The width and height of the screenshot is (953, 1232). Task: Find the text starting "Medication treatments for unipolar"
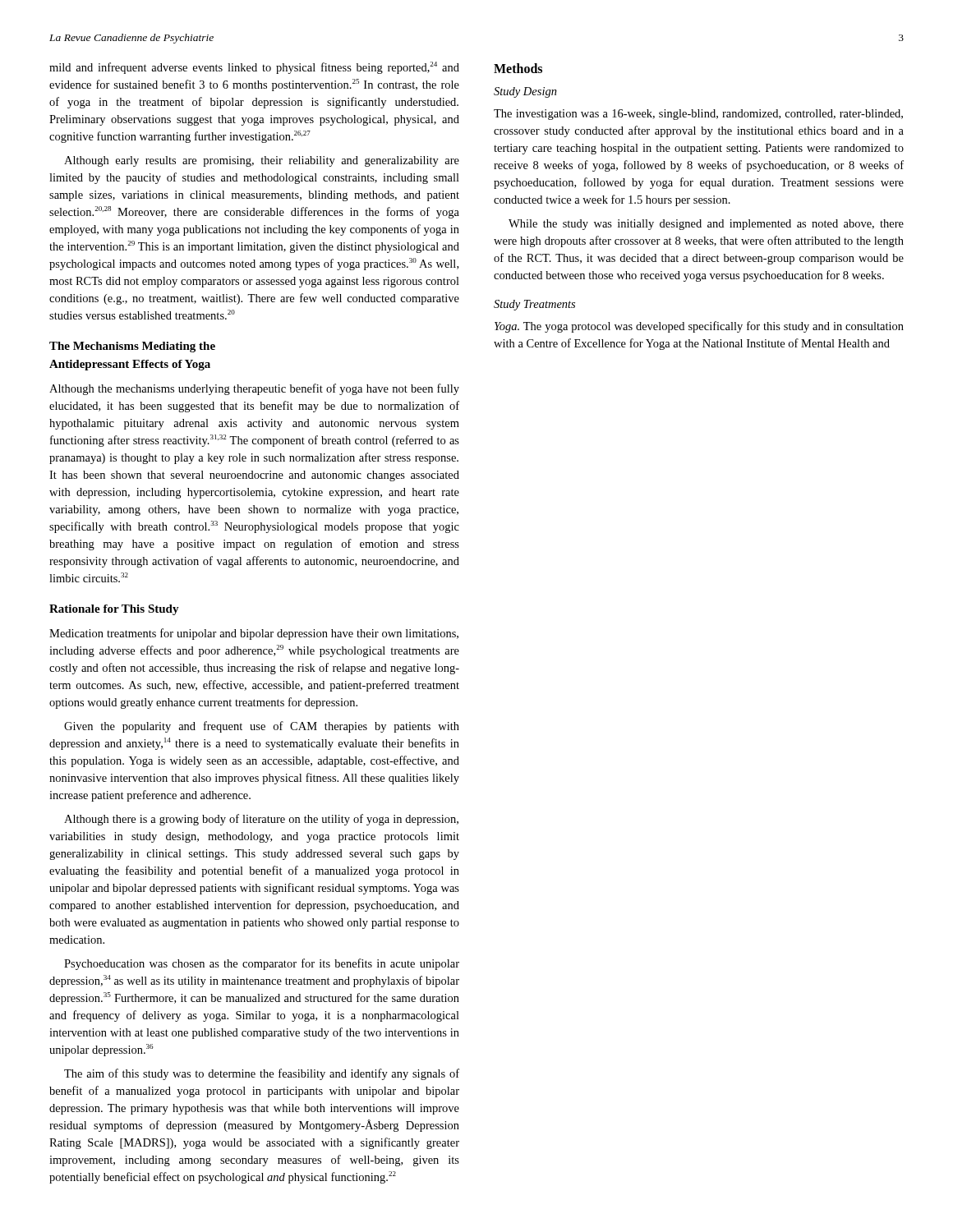click(x=254, y=668)
